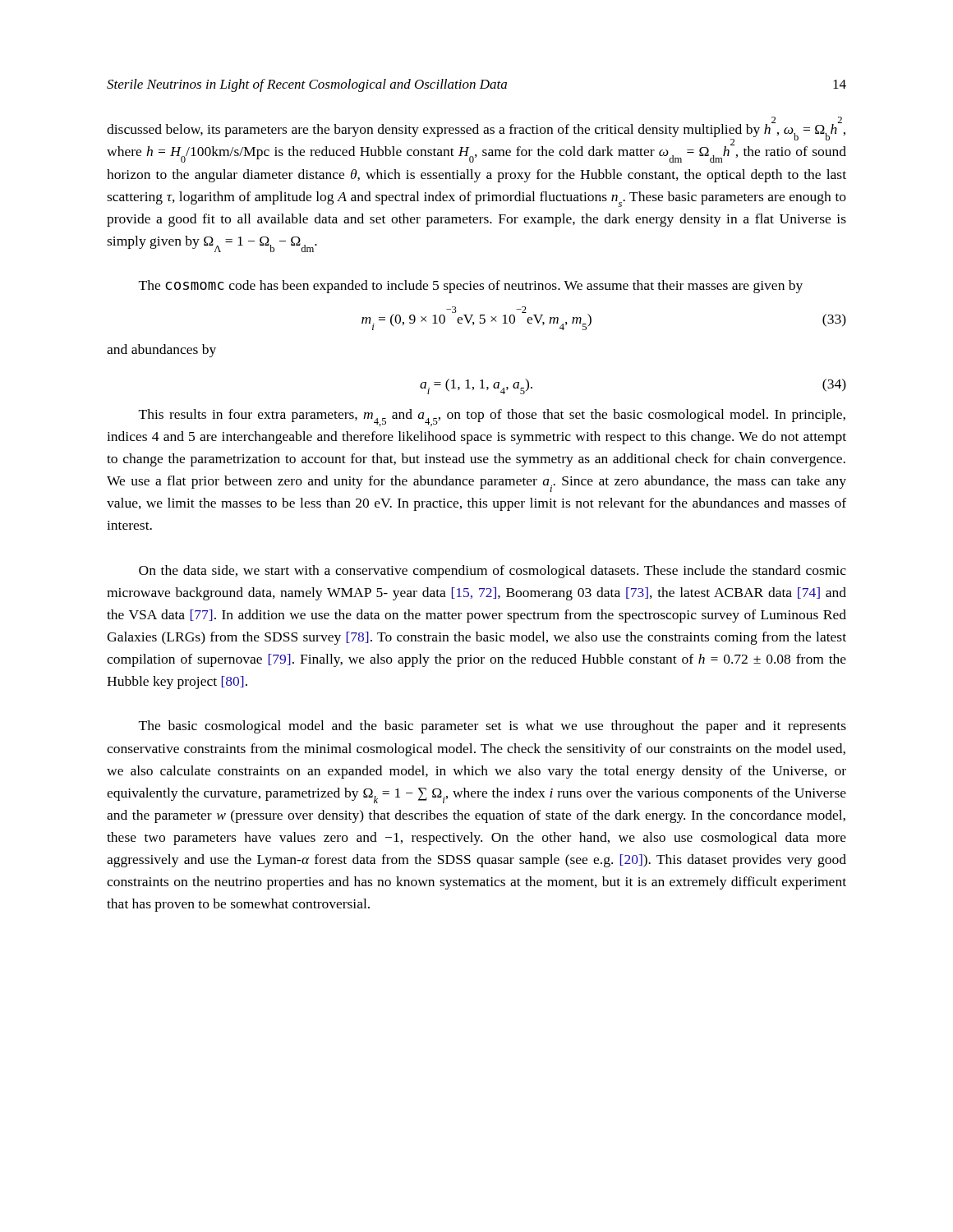Image resolution: width=953 pixels, height=1232 pixels.
Task: Navigate to the region starting "and abundances by"
Action: click(x=161, y=351)
